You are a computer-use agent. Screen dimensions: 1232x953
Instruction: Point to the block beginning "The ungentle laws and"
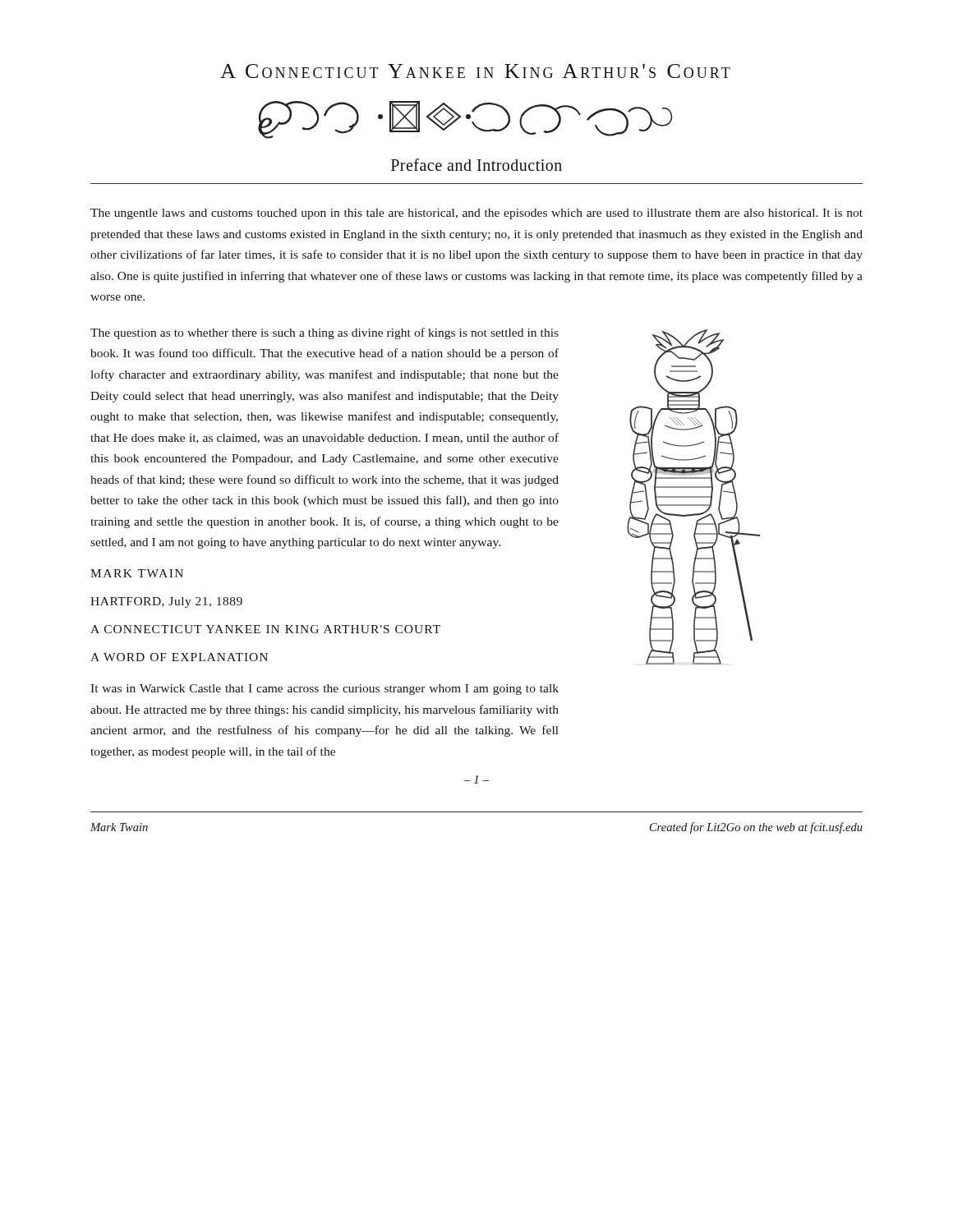click(476, 254)
